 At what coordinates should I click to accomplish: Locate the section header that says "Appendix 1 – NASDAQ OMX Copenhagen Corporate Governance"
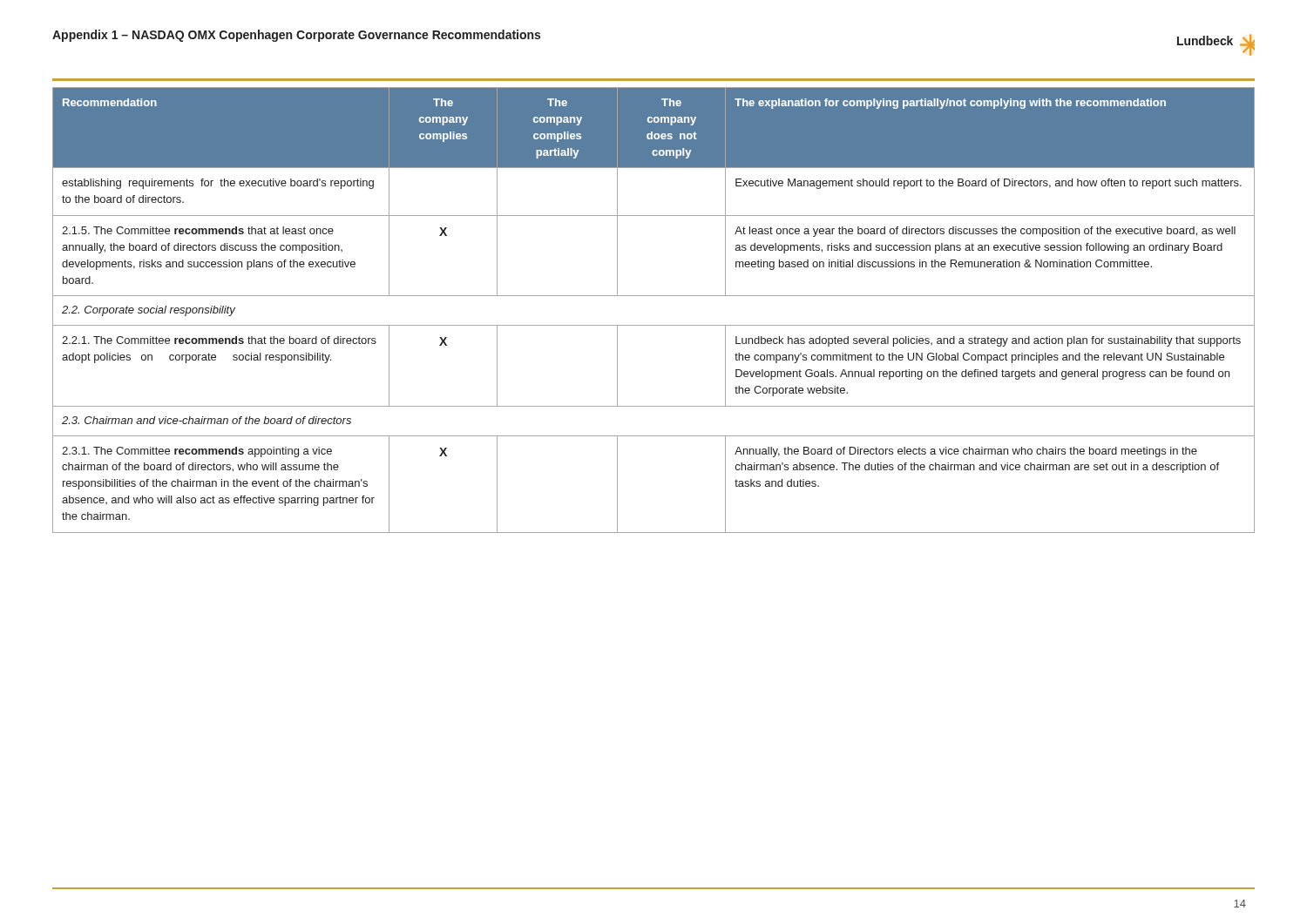pyautogui.click(x=297, y=35)
